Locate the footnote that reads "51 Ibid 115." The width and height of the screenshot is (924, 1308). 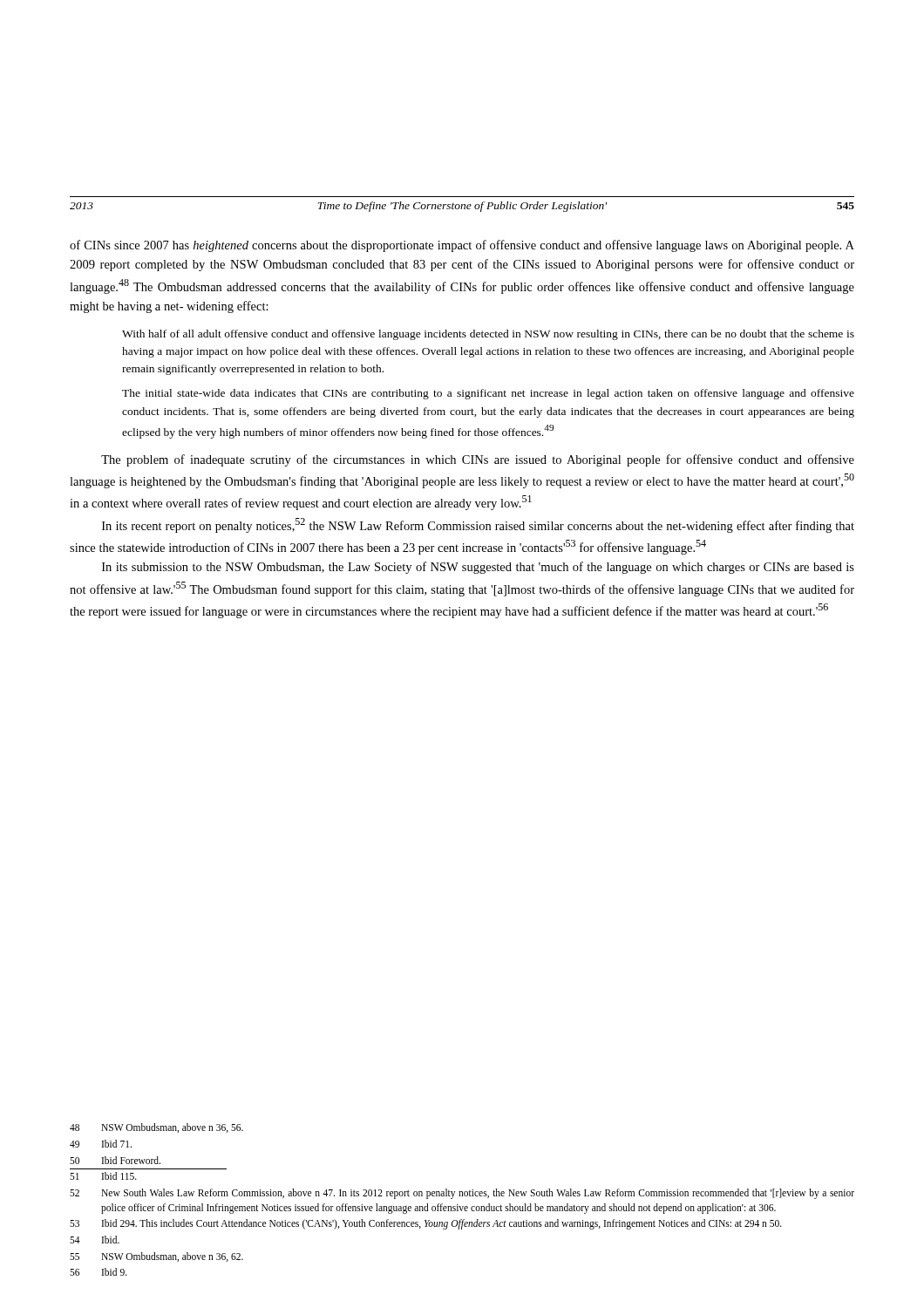pyautogui.click(x=103, y=1176)
